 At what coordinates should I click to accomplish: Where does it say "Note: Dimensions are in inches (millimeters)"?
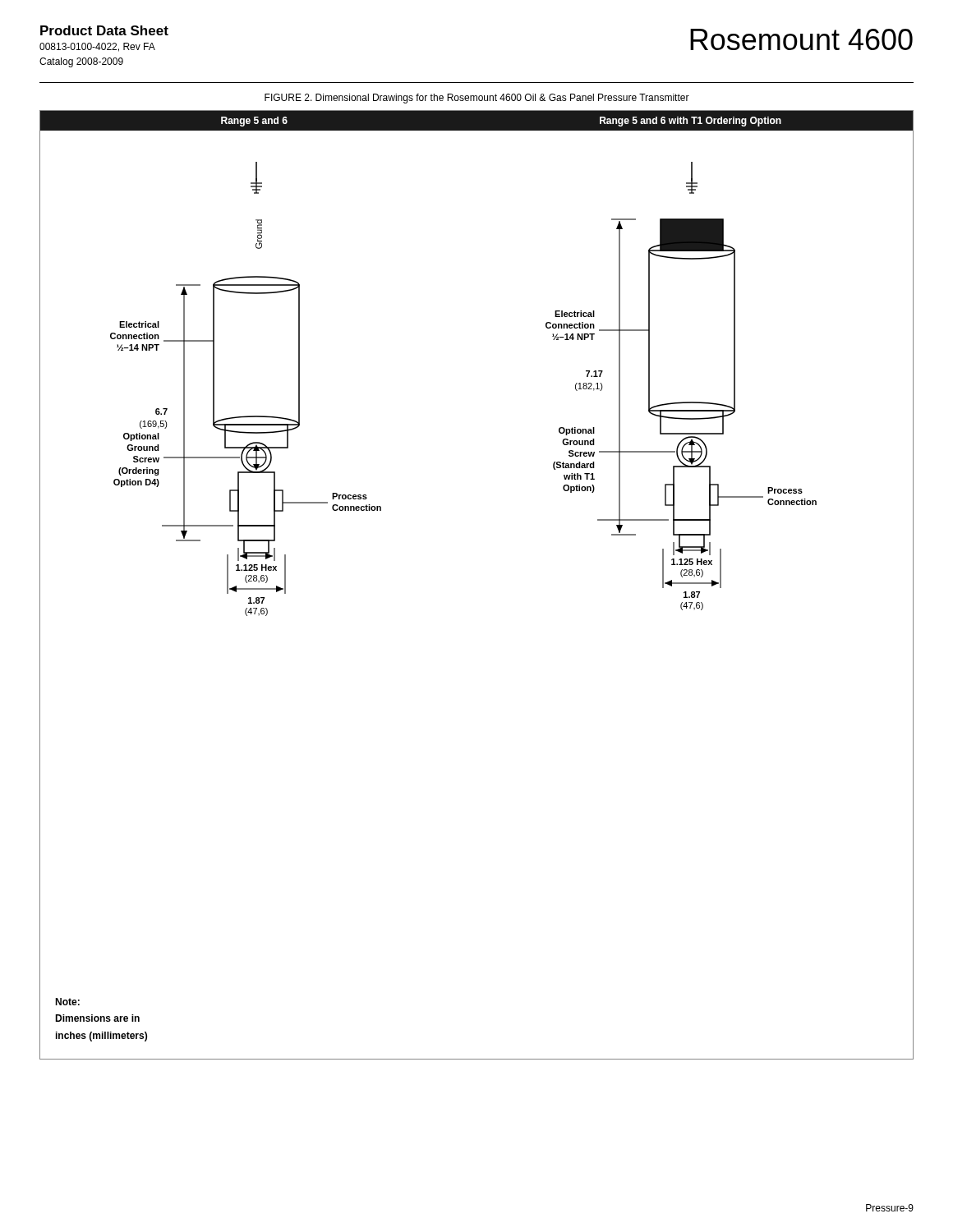click(x=101, y=1019)
